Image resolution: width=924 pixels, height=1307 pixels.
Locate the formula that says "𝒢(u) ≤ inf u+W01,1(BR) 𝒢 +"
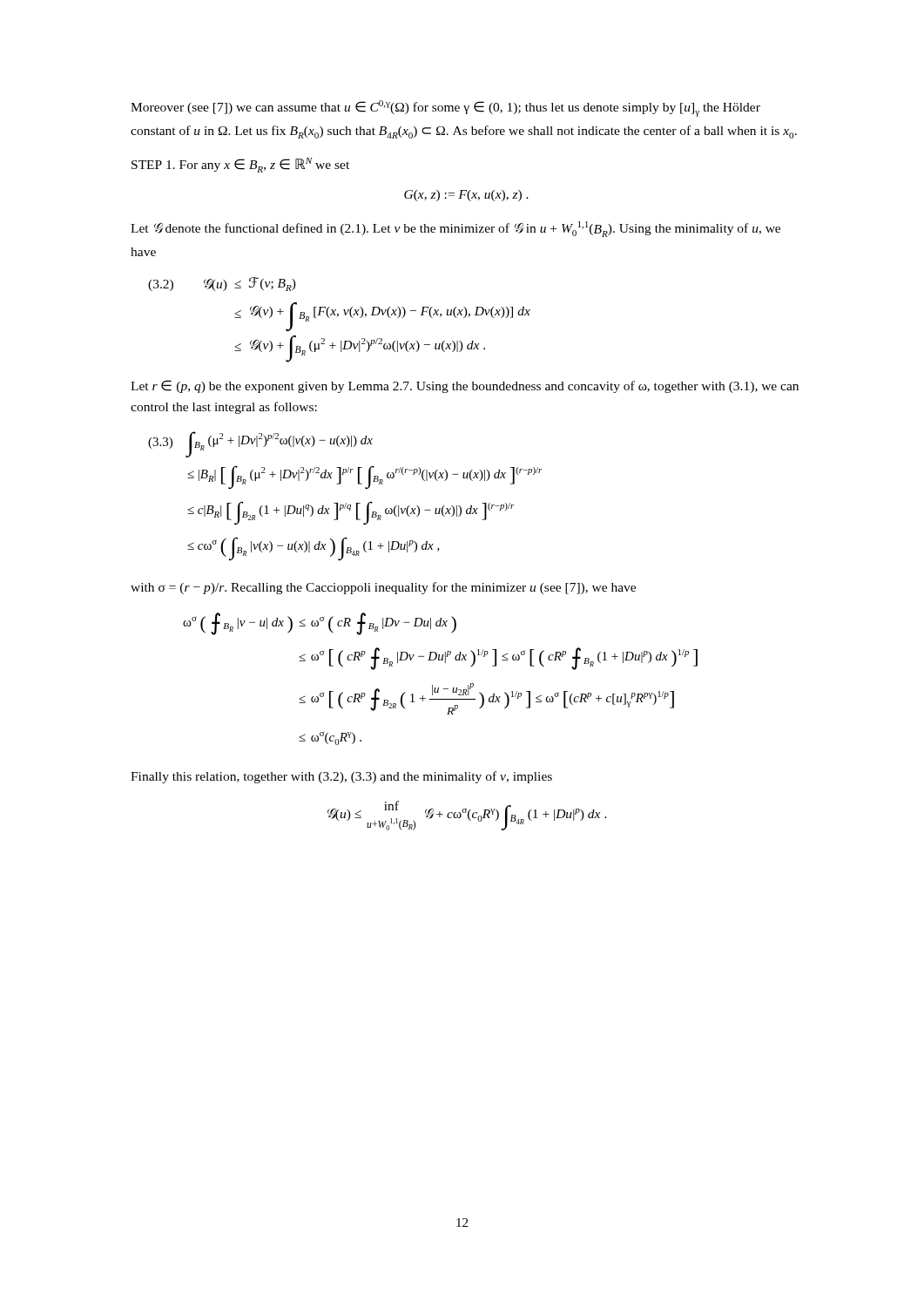tap(466, 815)
